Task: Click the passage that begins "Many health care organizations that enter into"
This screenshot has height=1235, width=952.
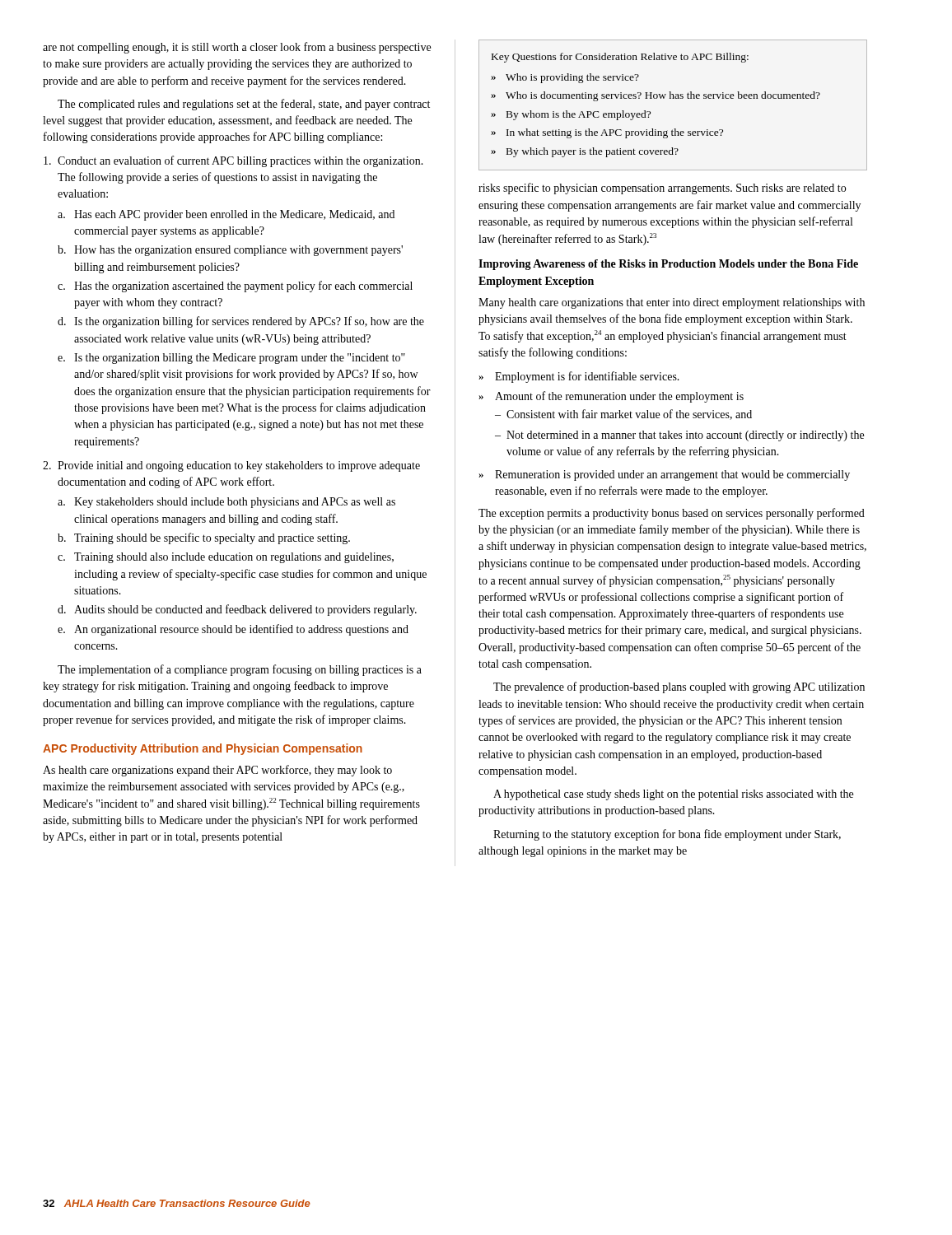Action: (673, 328)
